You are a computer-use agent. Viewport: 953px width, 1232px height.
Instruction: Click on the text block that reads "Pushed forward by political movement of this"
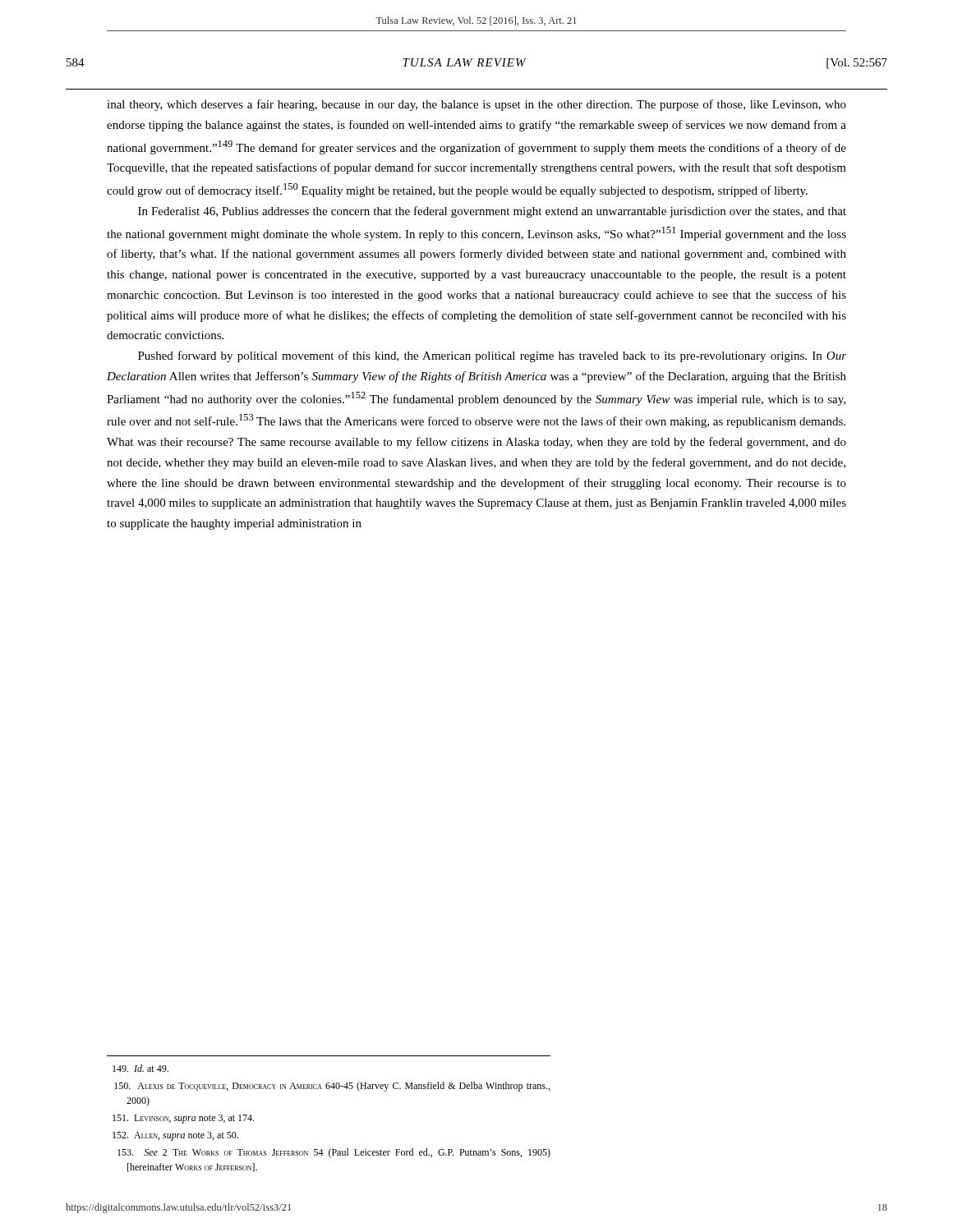476,439
